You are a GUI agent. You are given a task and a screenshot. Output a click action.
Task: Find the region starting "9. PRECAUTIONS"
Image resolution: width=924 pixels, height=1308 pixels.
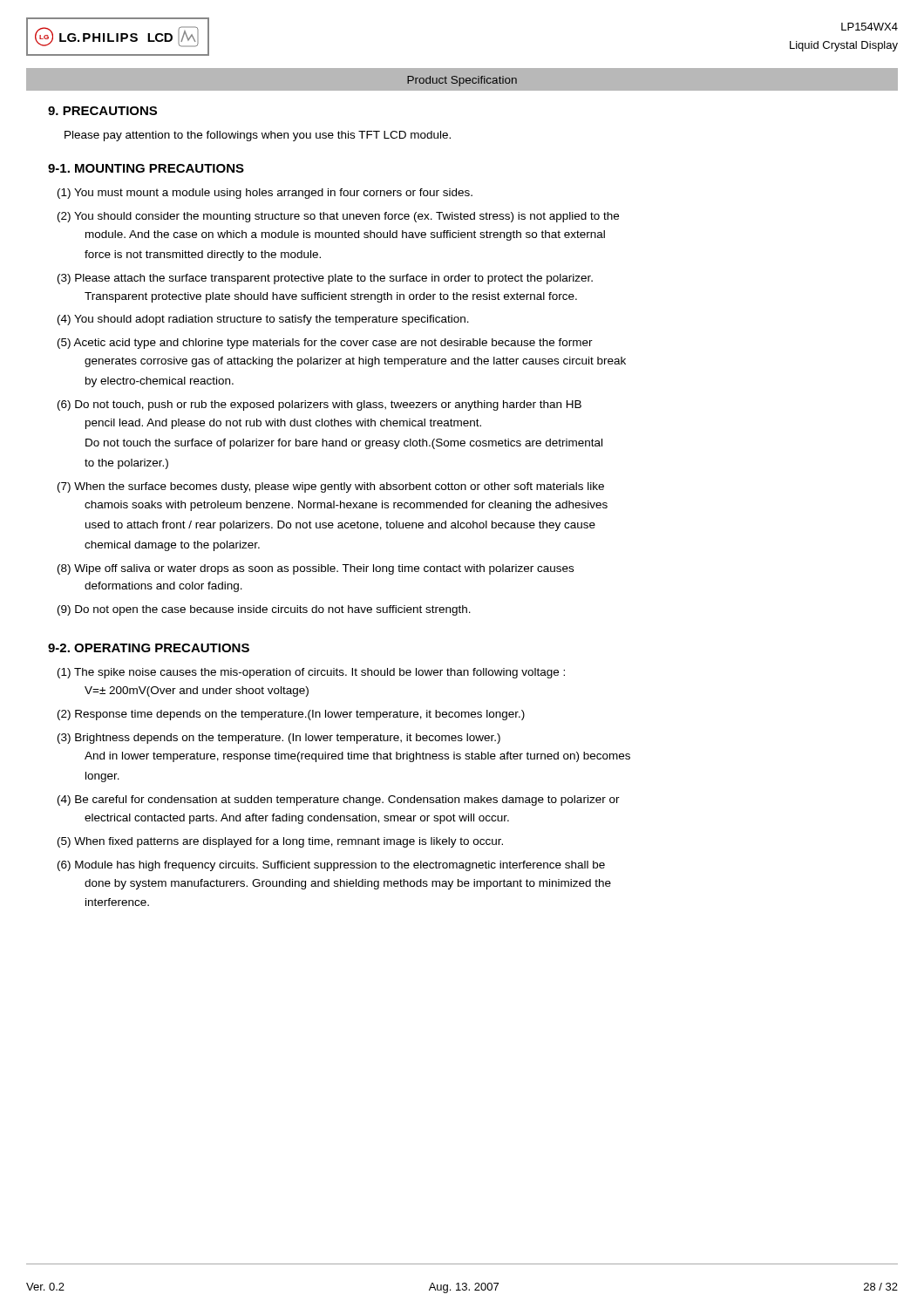click(x=103, y=110)
